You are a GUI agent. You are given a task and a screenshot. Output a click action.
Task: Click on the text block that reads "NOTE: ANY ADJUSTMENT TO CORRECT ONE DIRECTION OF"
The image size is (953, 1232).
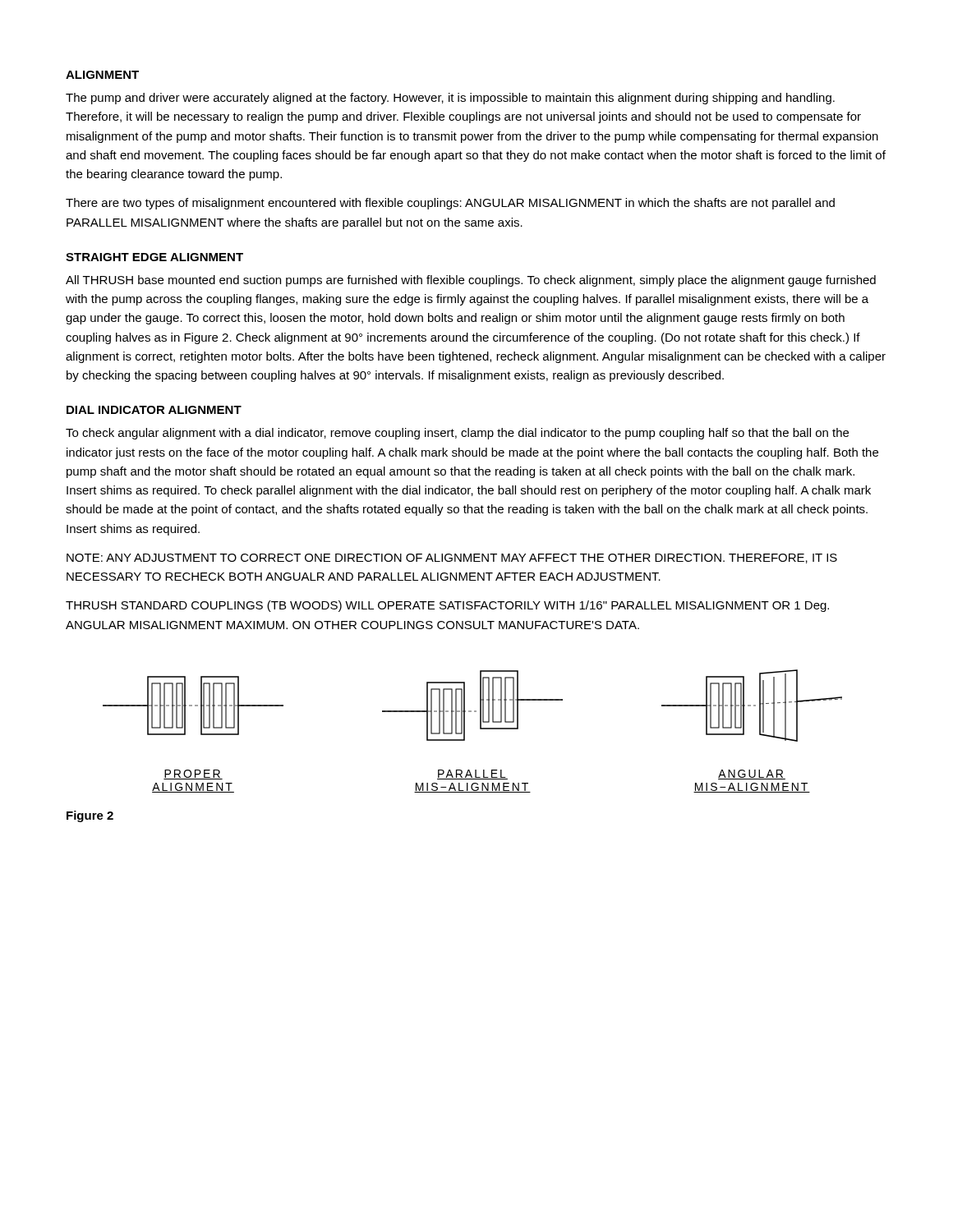pyautogui.click(x=452, y=567)
